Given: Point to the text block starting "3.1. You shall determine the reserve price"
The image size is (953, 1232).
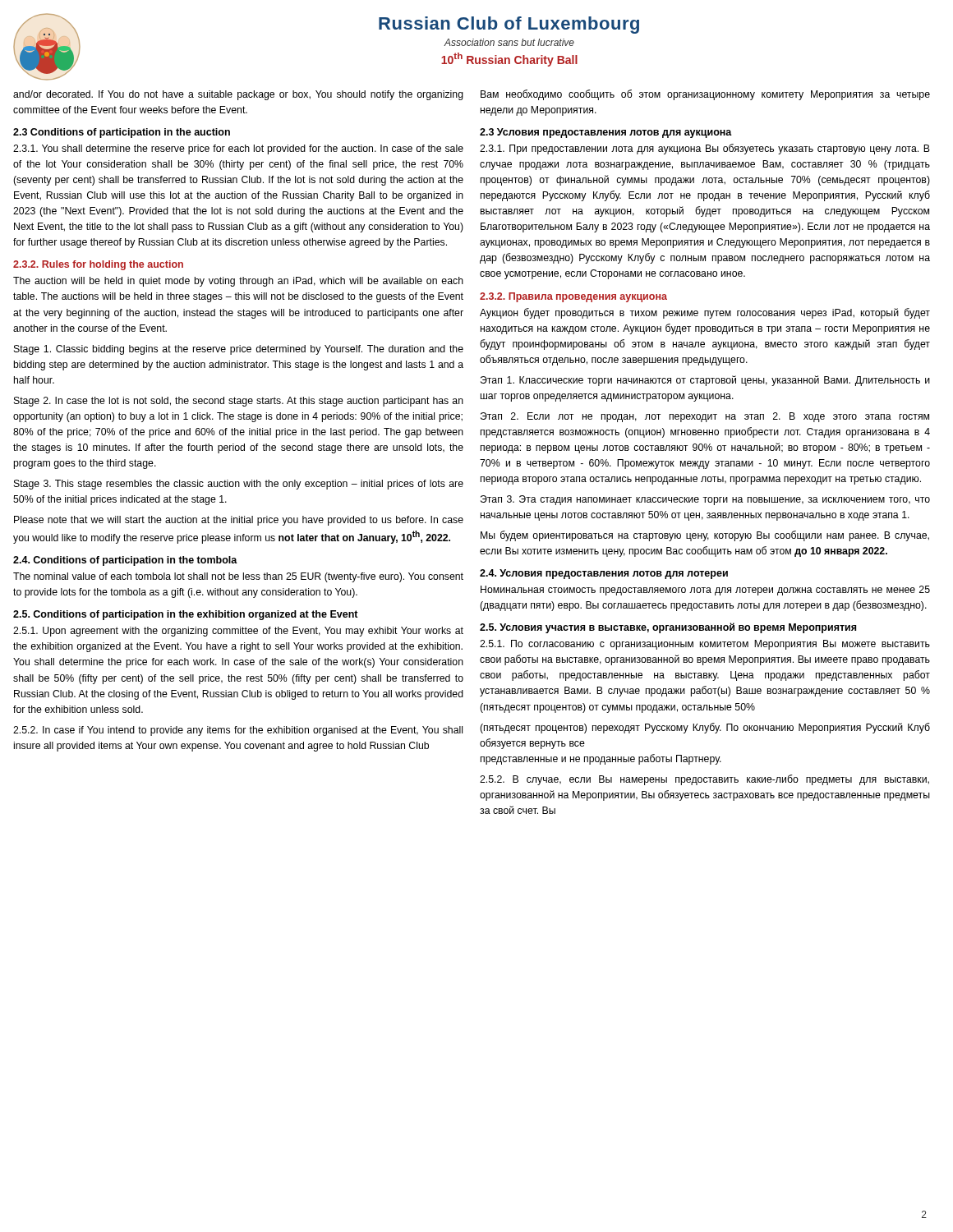Looking at the screenshot, I should pyautogui.click(x=238, y=196).
